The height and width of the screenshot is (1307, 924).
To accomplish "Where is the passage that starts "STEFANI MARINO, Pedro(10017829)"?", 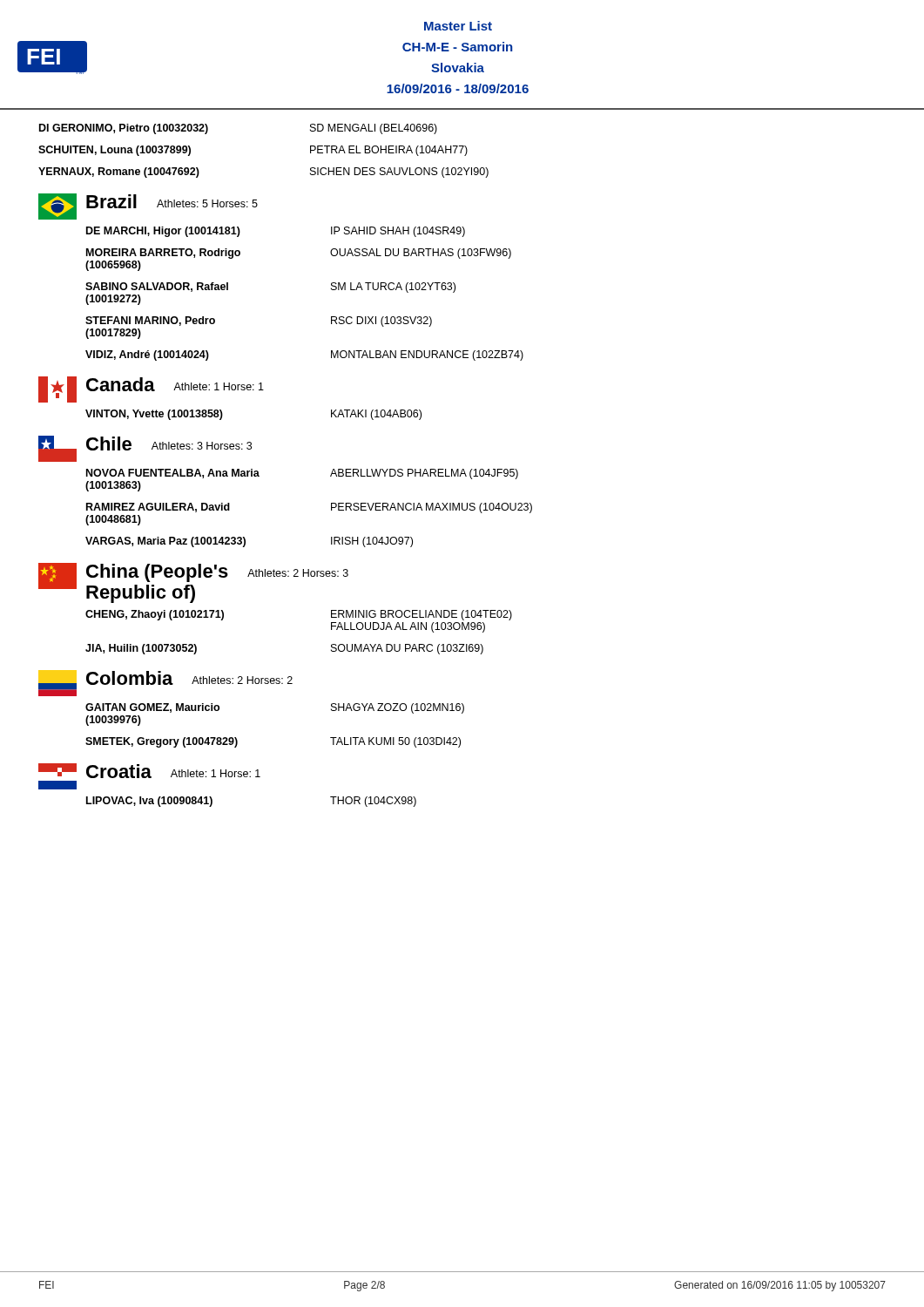I will (x=153, y=321).
